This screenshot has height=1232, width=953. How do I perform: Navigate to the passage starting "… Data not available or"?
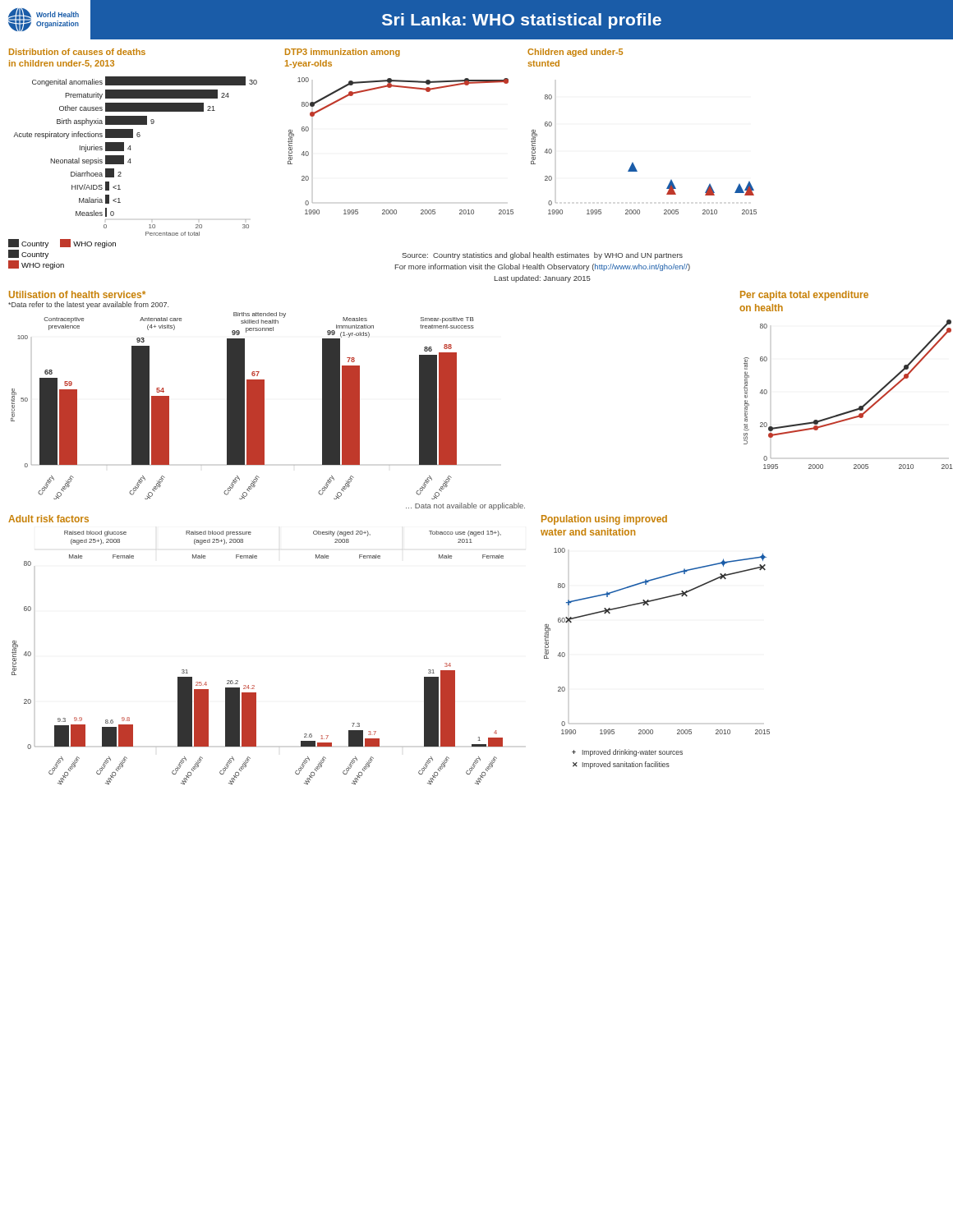click(x=465, y=506)
